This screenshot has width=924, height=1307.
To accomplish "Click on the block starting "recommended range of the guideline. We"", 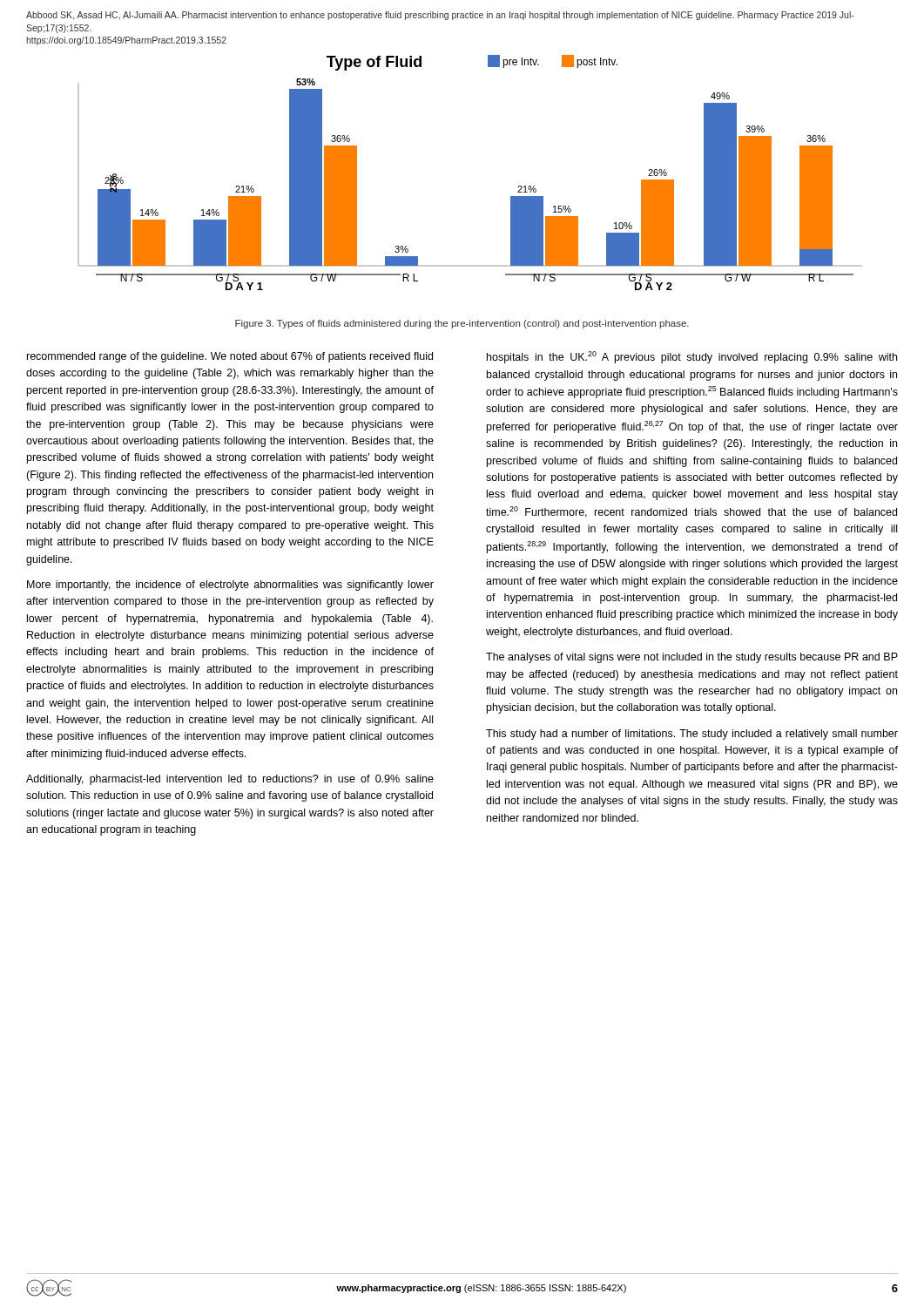I will click(x=230, y=594).
